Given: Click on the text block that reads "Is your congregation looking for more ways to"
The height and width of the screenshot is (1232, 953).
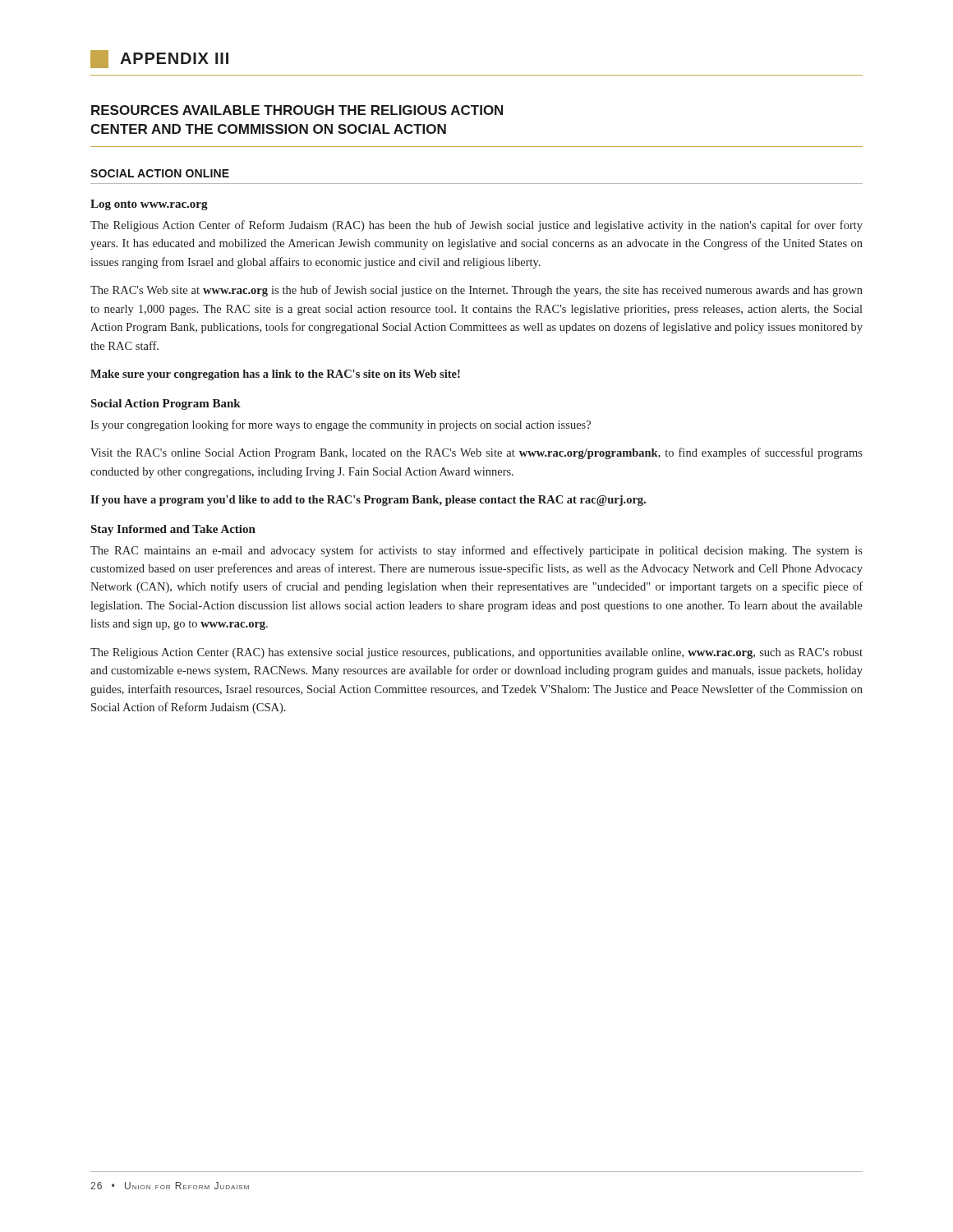Looking at the screenshot, I should (341, 424).
